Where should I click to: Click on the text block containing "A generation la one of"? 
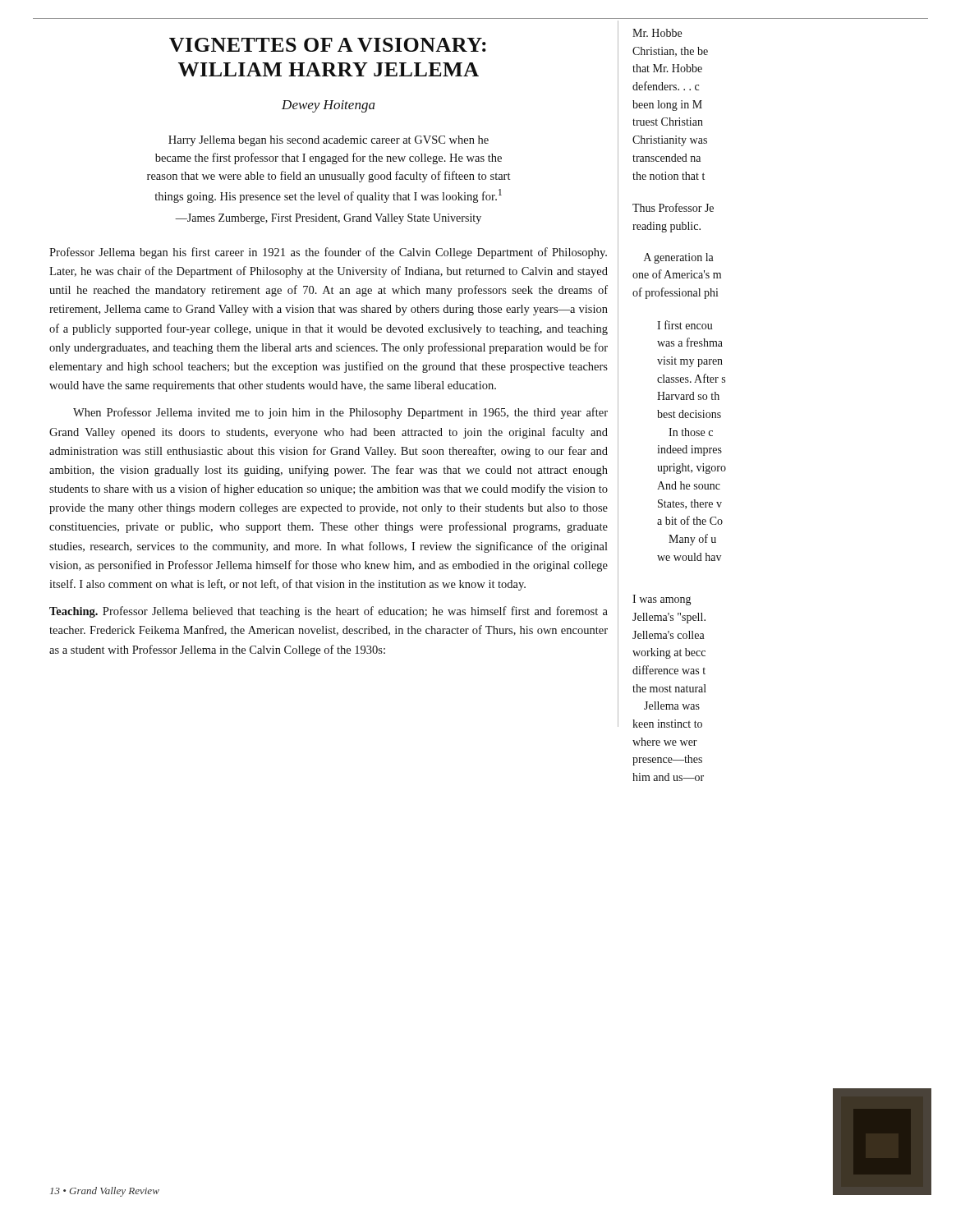(x=677, y=275)
